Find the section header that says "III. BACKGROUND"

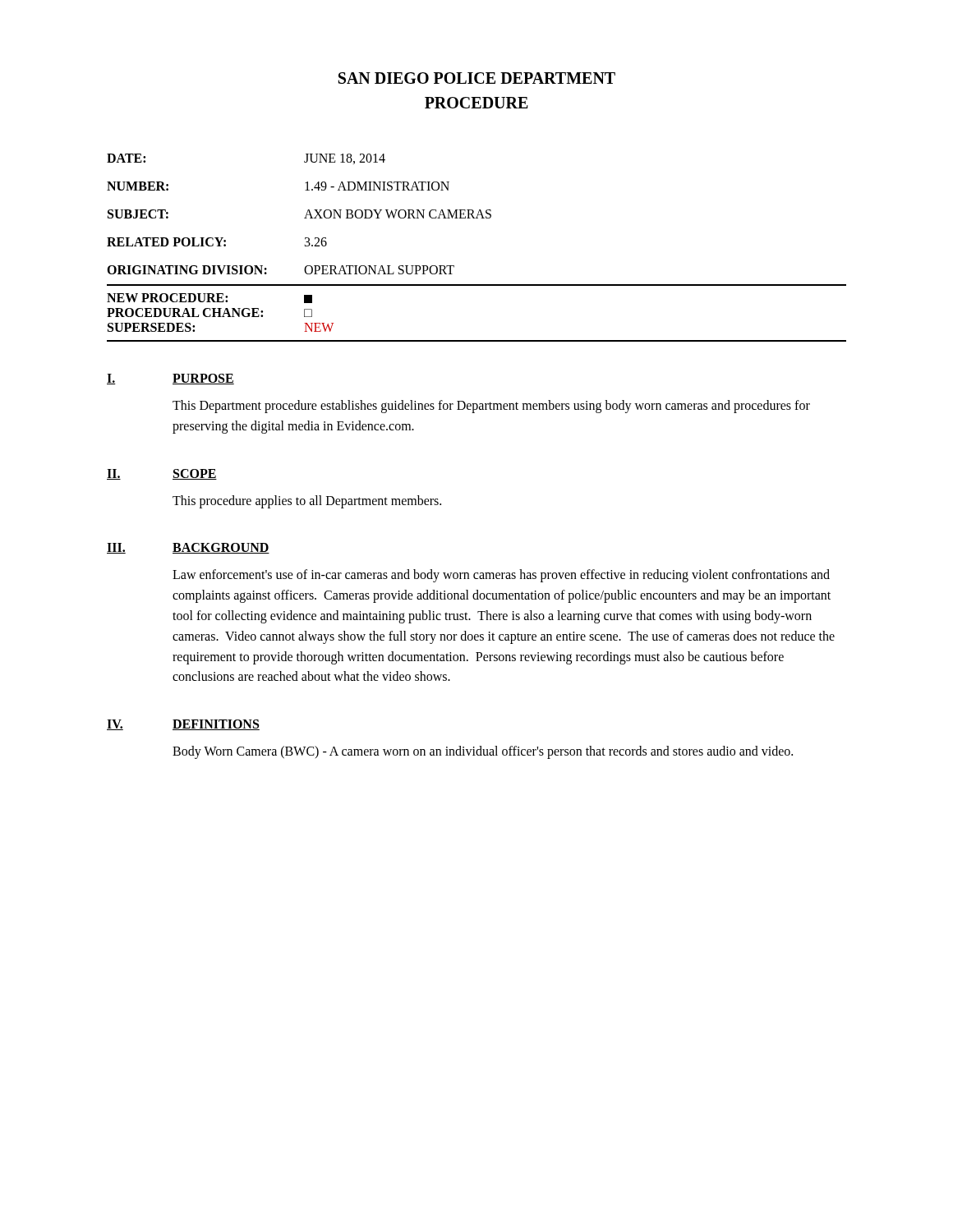(188, 548)
